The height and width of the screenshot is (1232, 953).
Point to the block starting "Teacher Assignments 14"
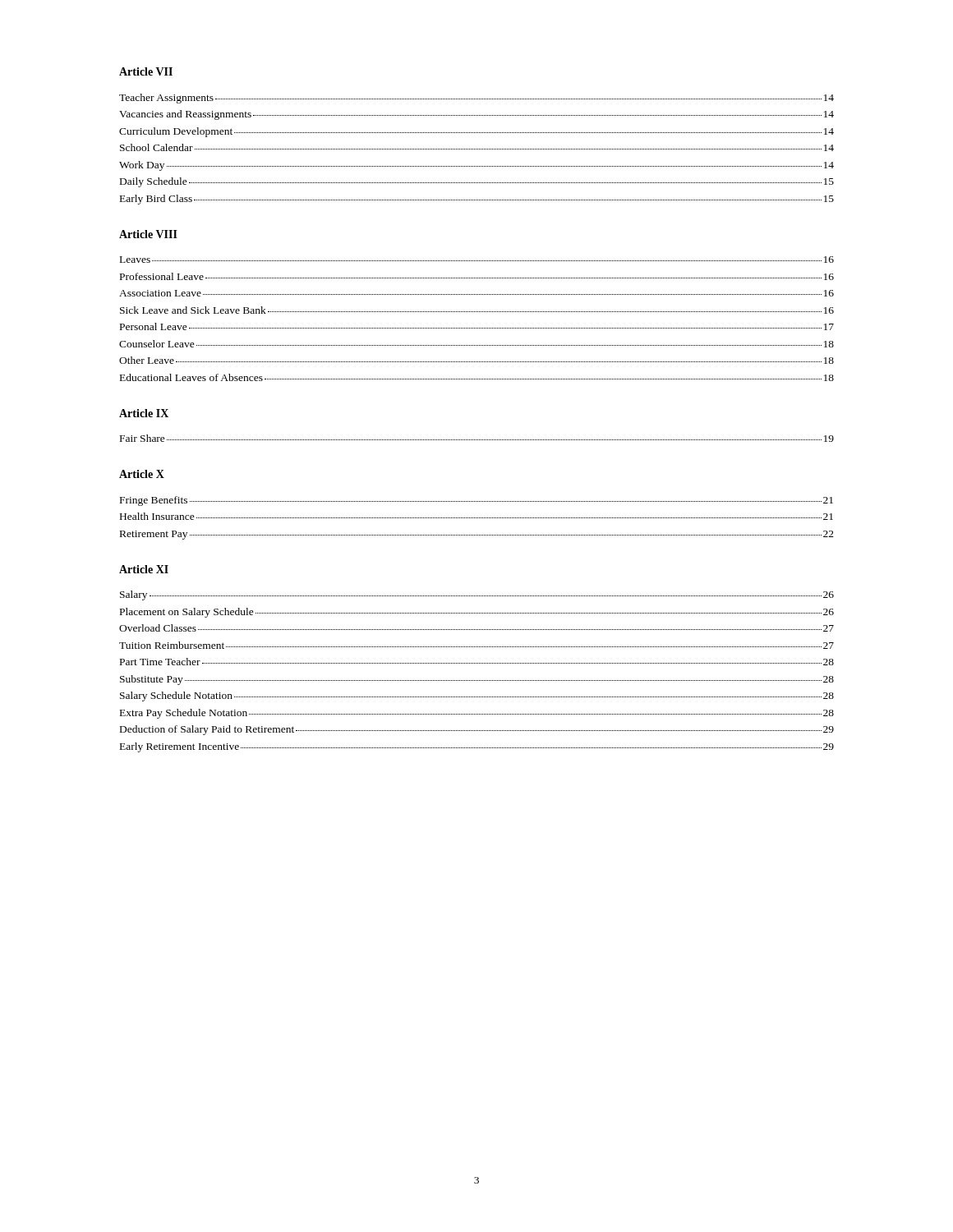[x=476, y=96]
